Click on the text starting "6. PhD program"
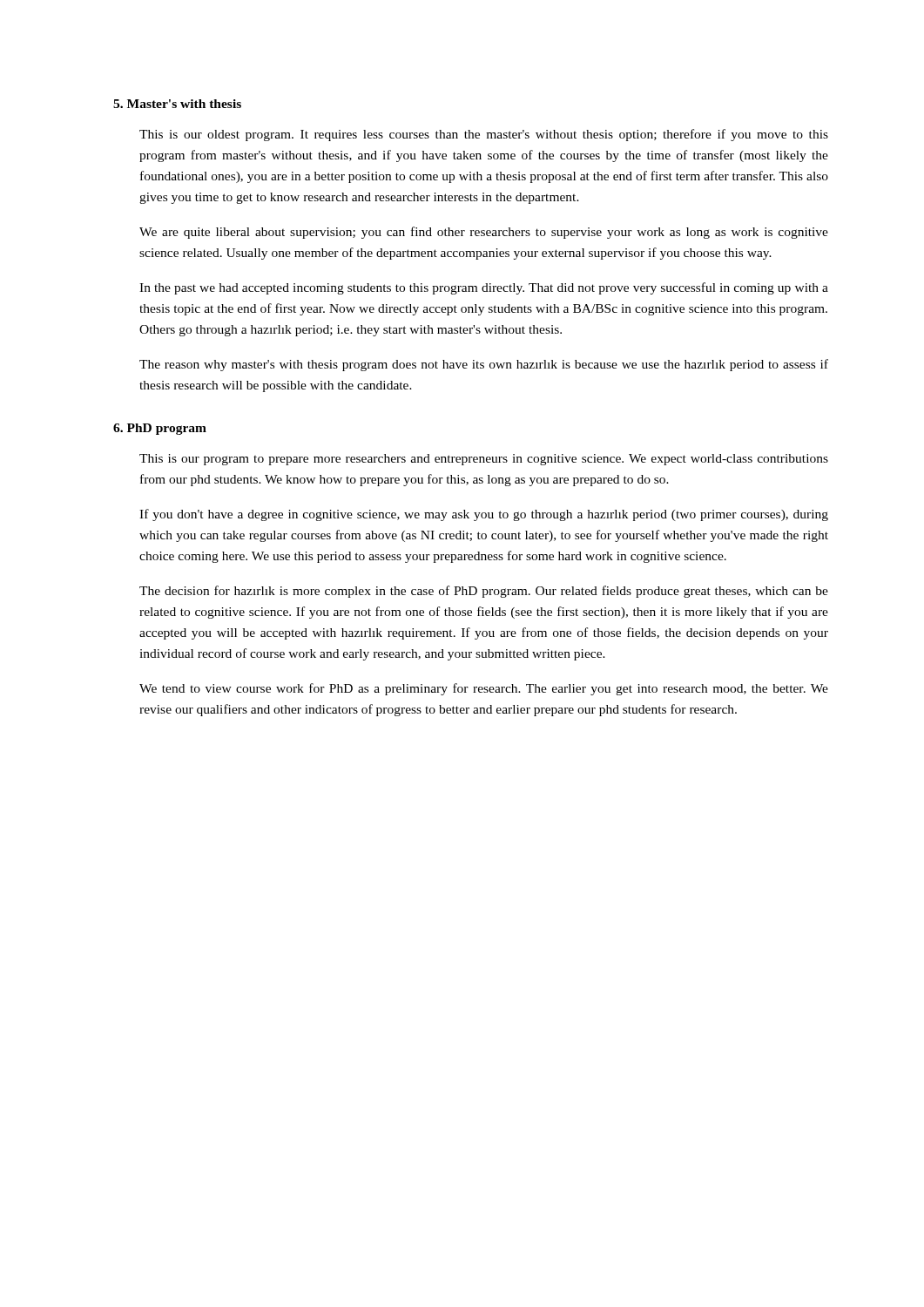The image size is (924, 1307). pyautogui.click(x=160, y=428)
